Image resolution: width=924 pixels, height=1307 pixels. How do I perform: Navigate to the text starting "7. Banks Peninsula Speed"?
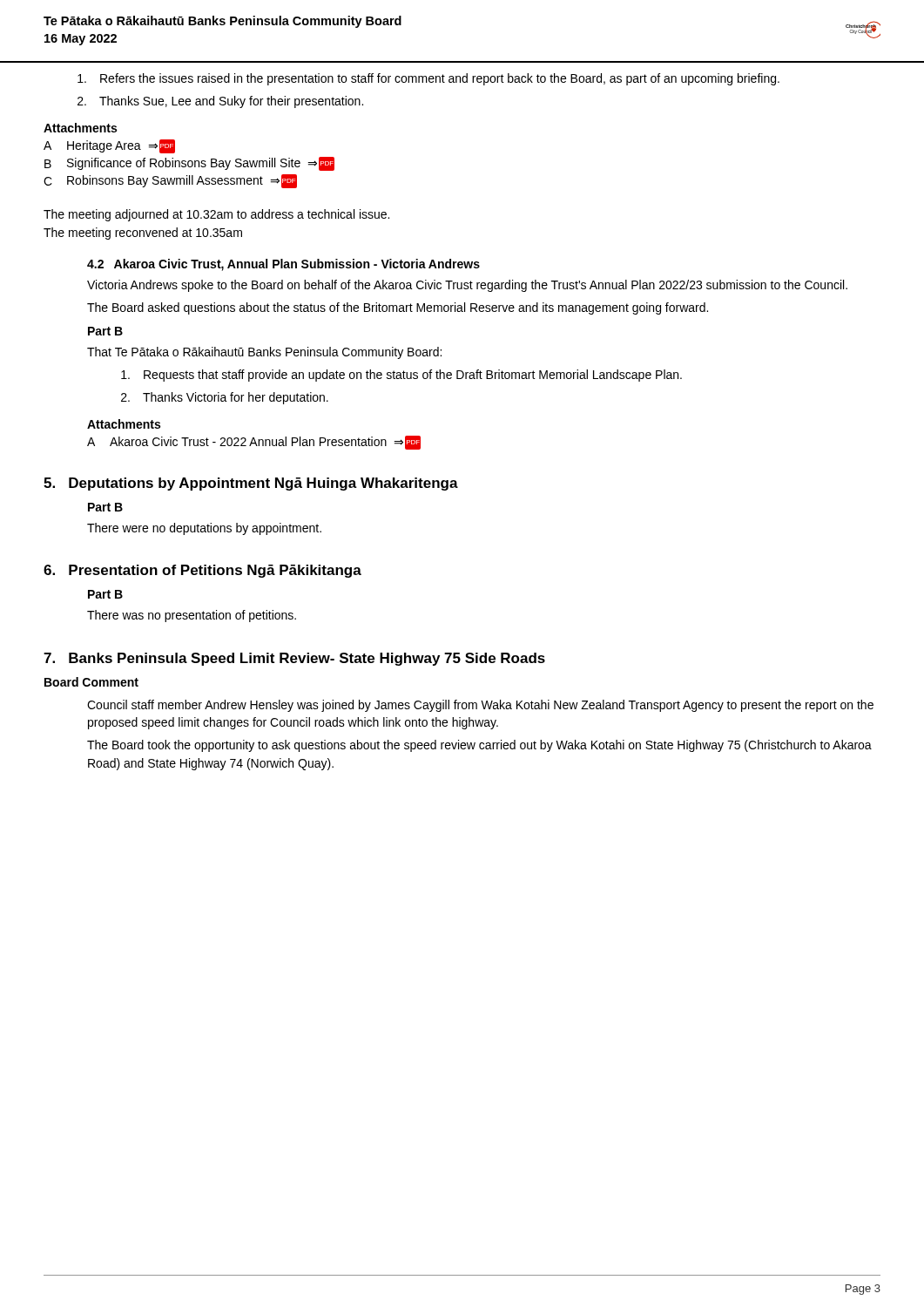(462, 669)
